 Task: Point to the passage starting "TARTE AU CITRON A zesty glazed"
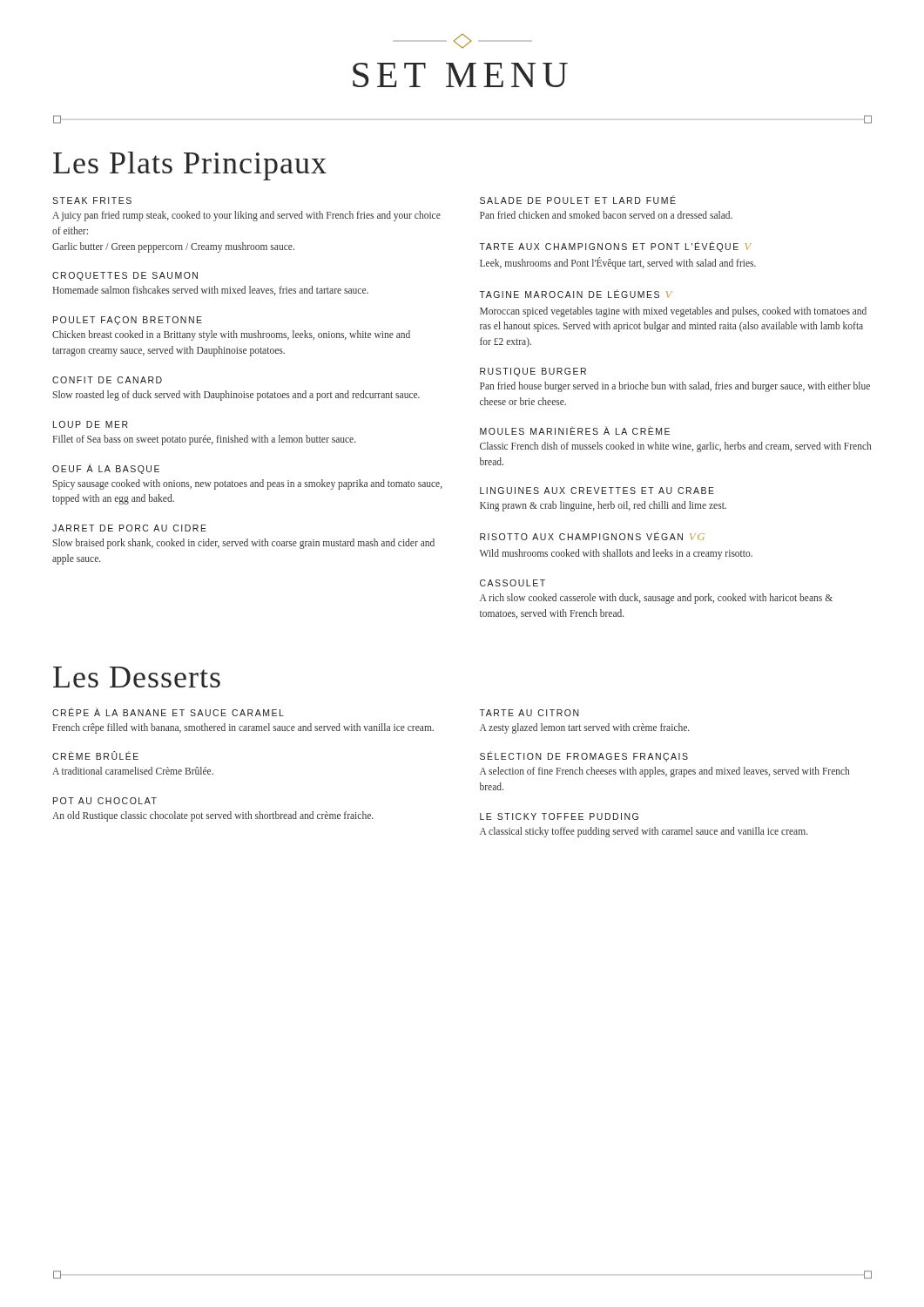pyautogui.click(x=676, y=721)
